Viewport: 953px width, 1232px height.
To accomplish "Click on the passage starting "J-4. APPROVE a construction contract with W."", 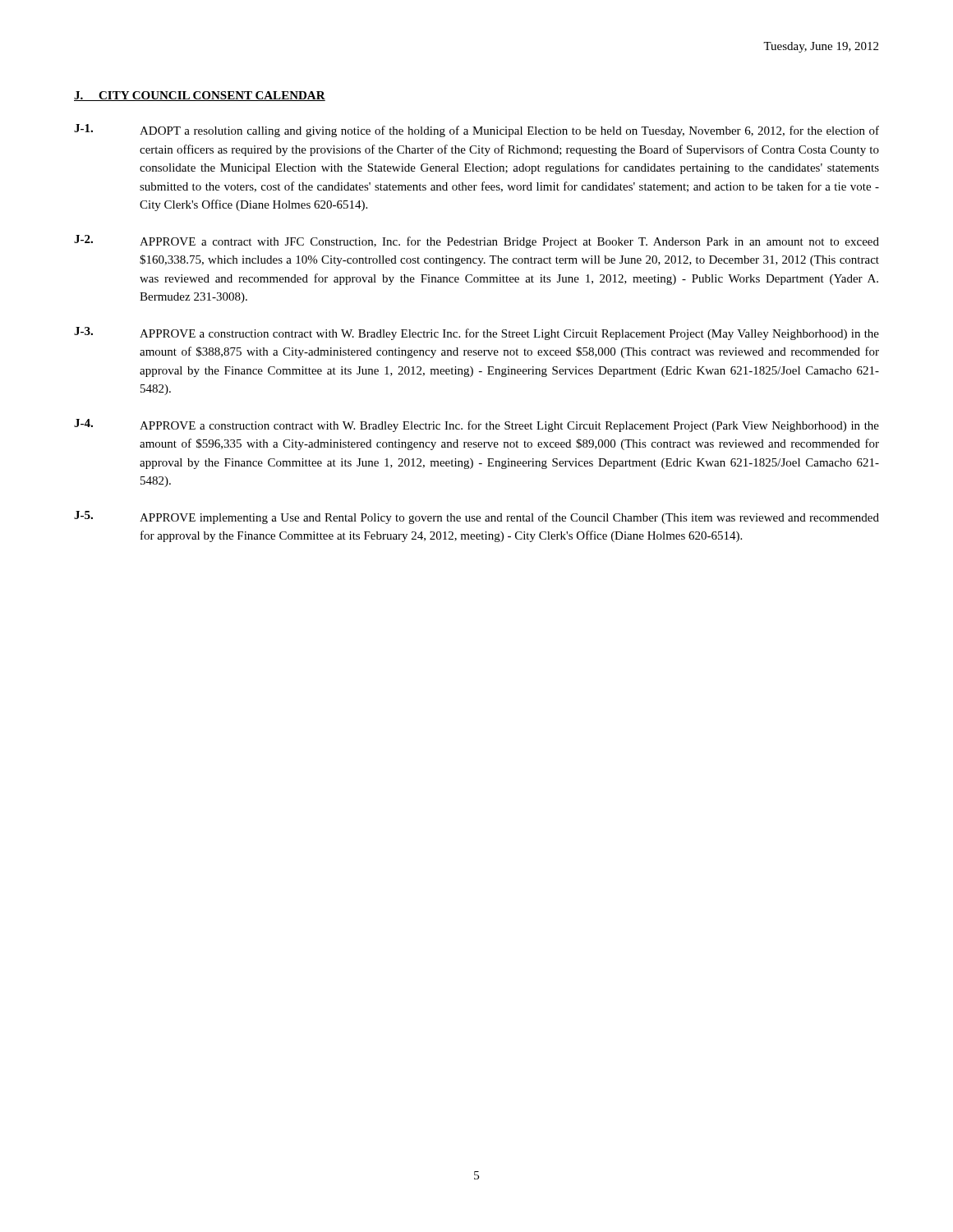I will click(476, 453).
